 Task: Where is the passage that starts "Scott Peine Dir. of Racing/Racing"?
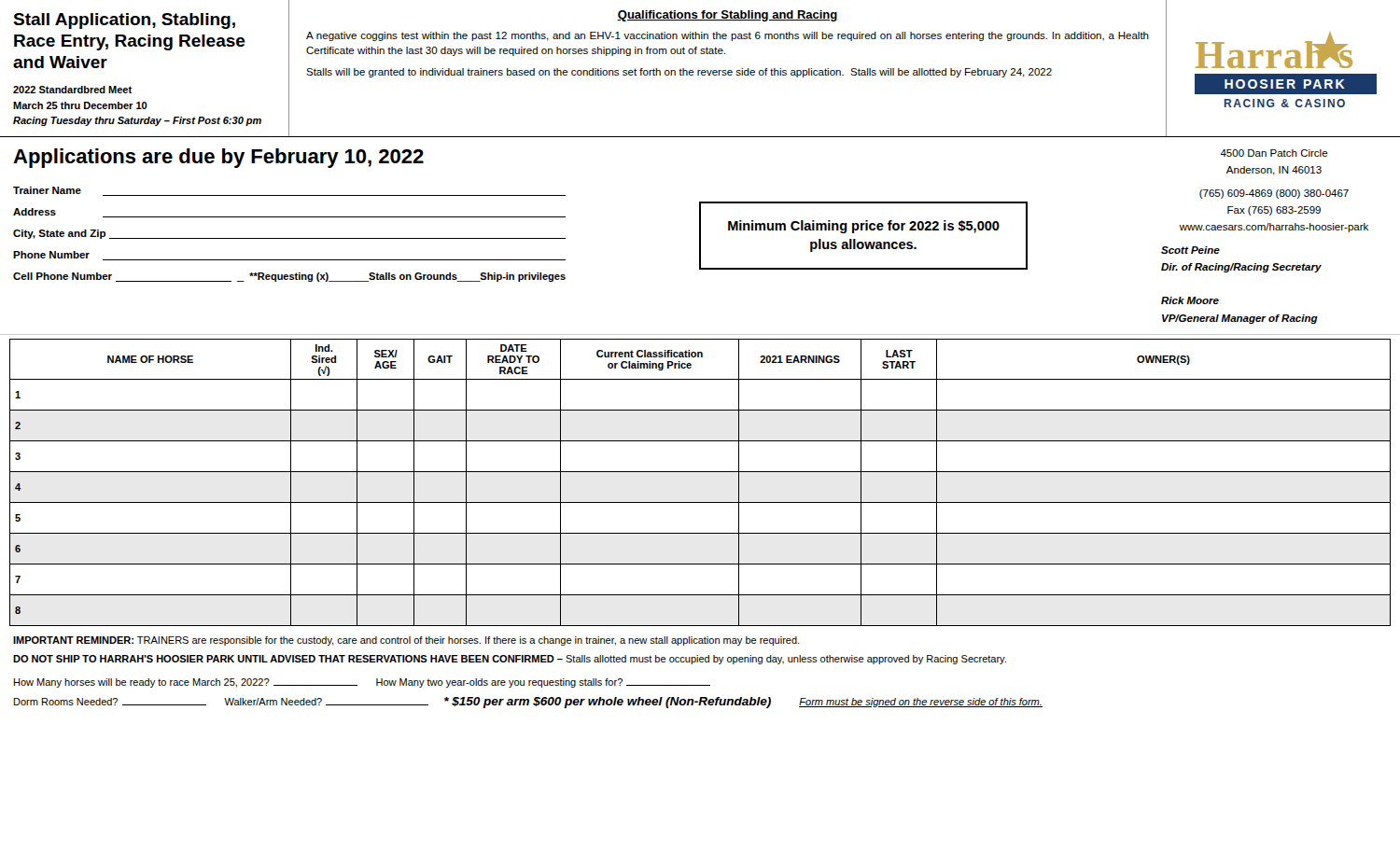pyautogui.click(x=1241, y=258)
